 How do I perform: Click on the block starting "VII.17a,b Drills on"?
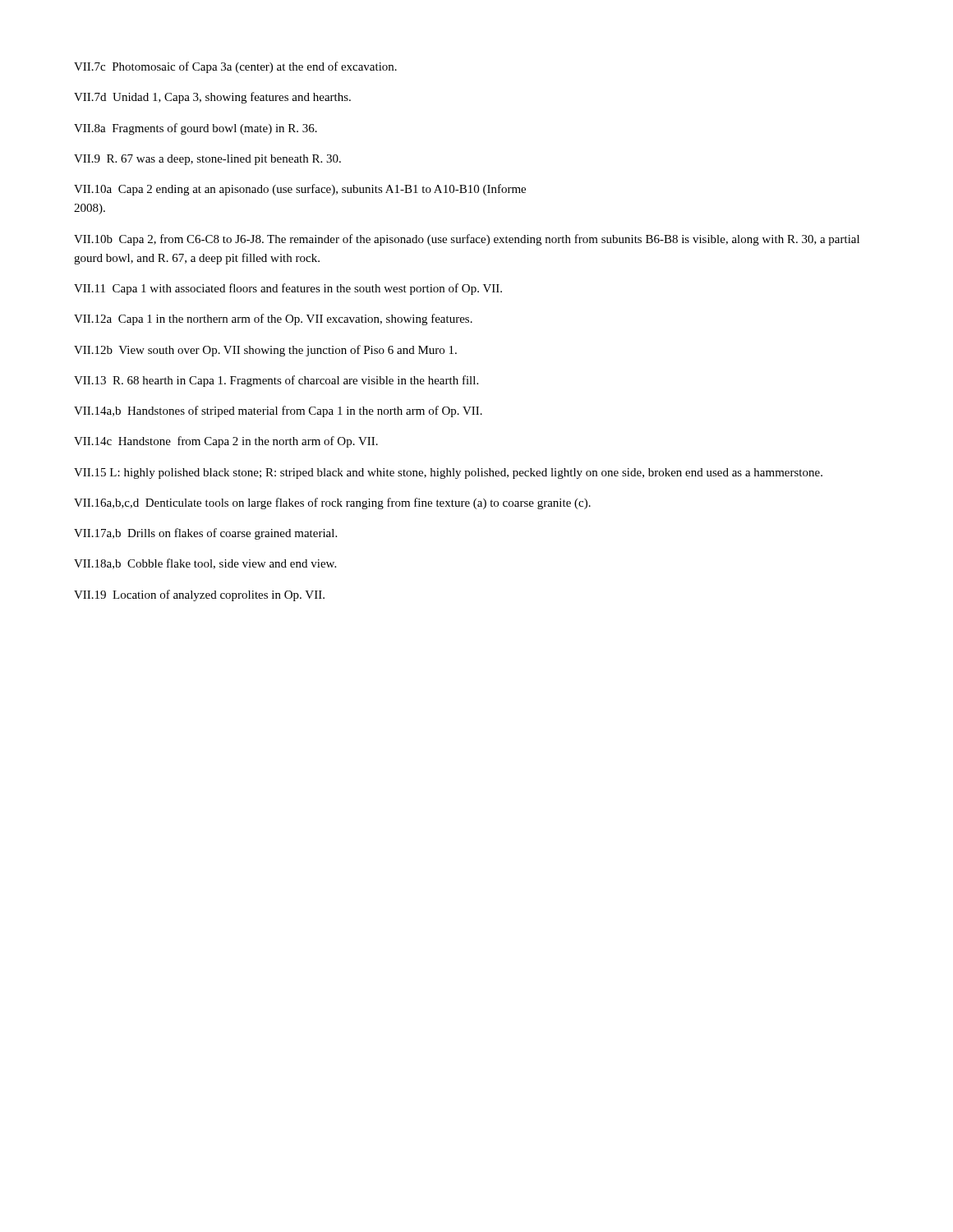pos(206,533)
